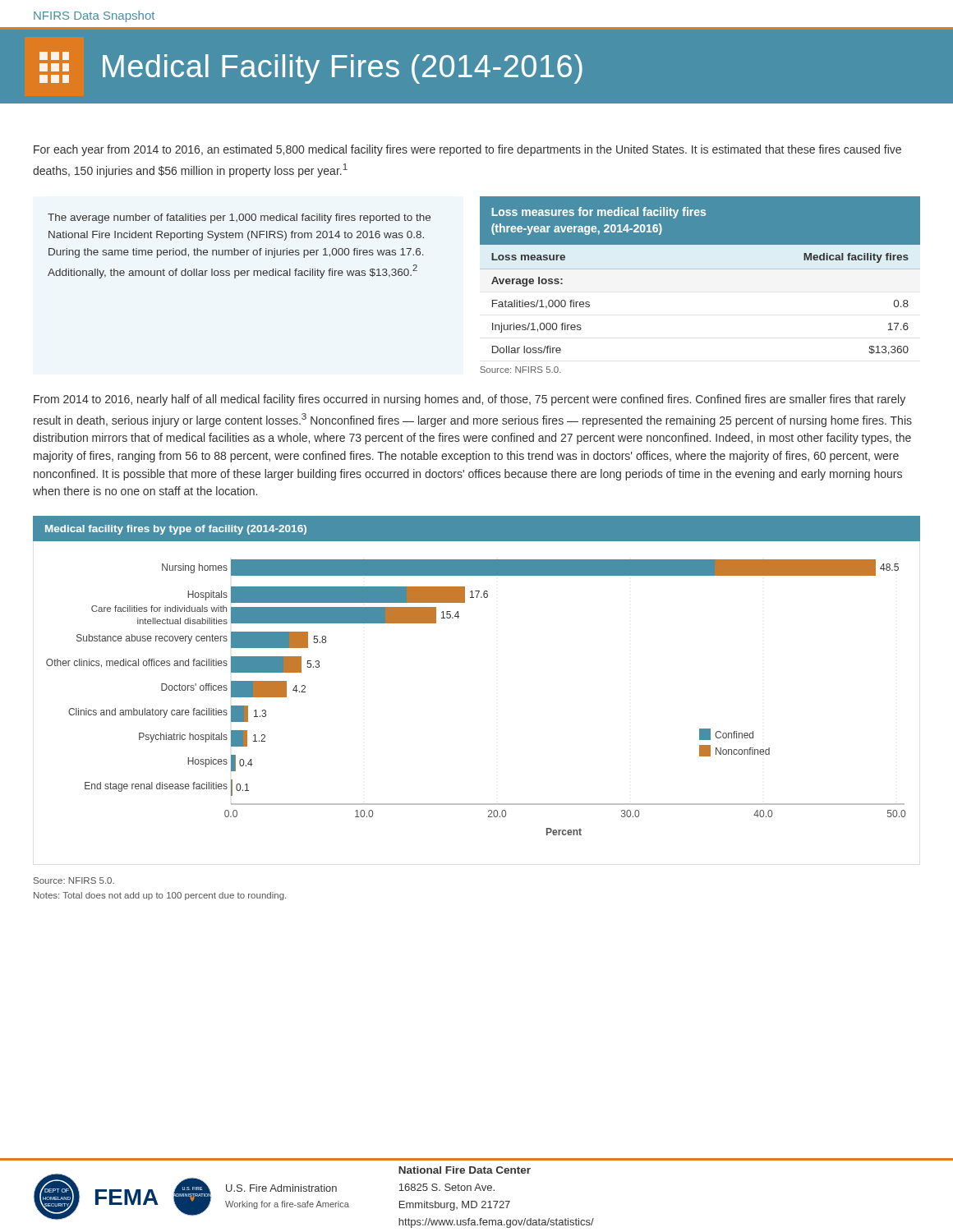This screenshot has width=953, height=1232.
Task: Select the bar chart
Action: pos(476,703)
